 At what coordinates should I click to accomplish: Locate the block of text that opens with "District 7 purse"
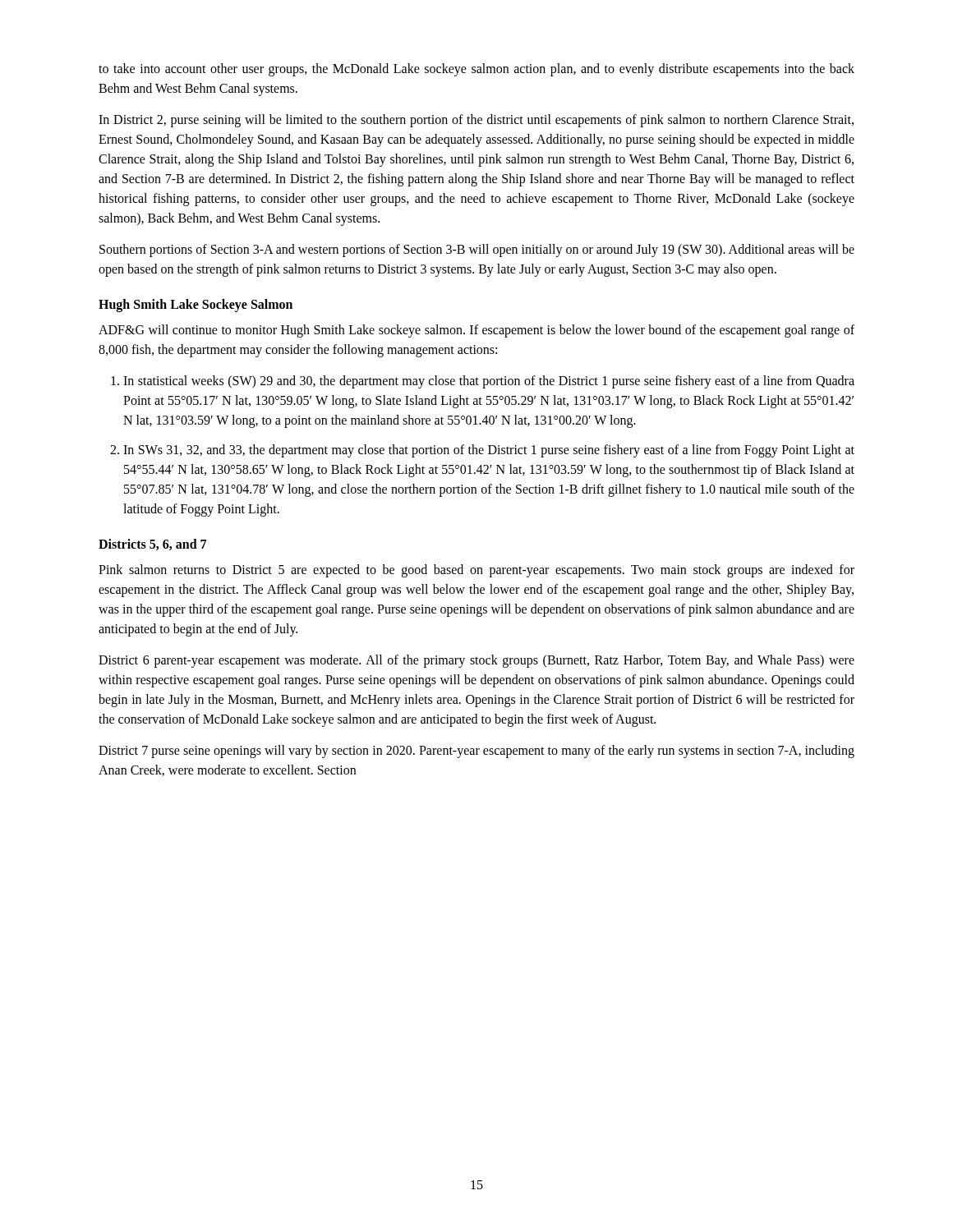click(476, 760)
